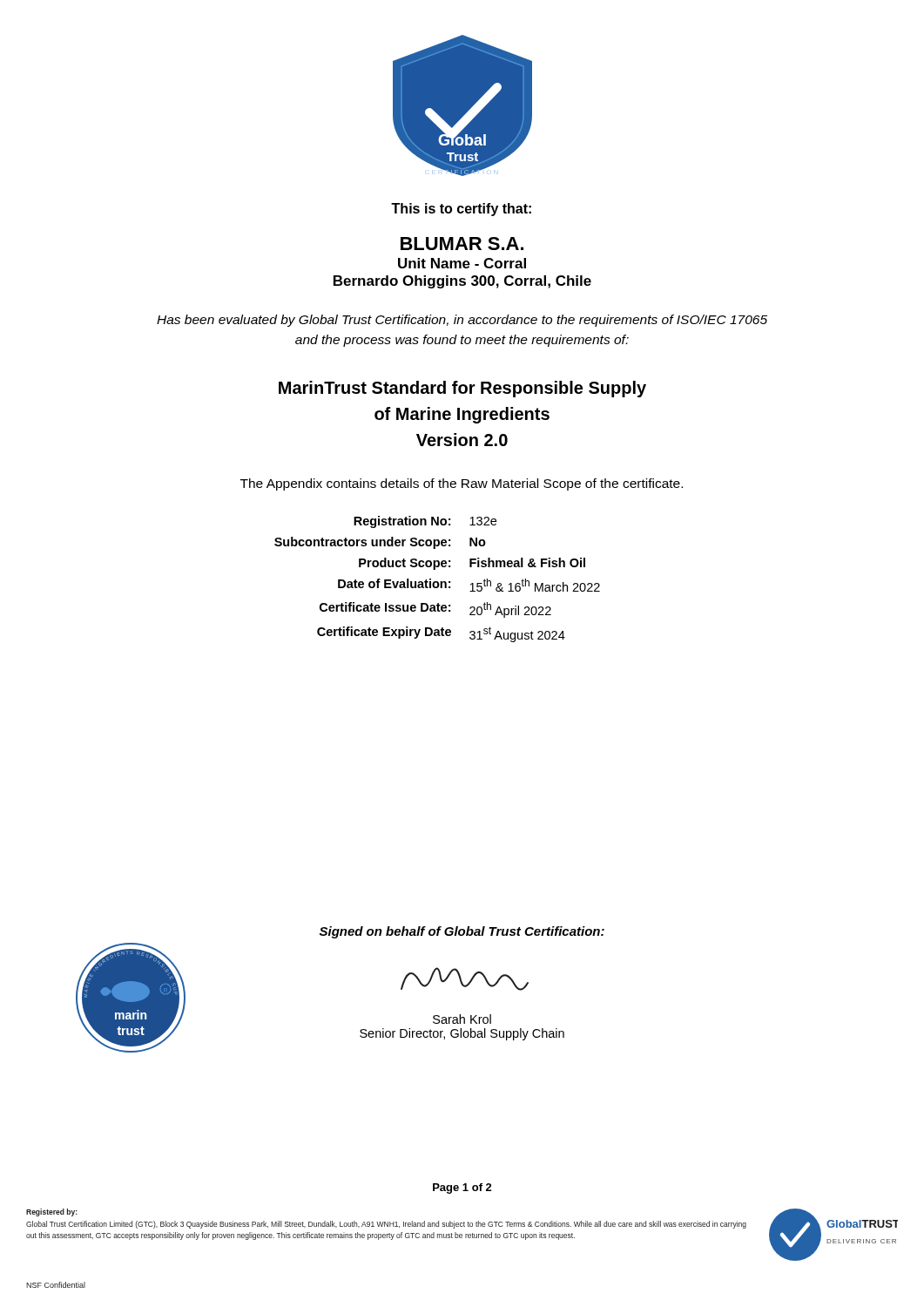Navigate to the passage starting "Global Trust Certification Limited (GTC), Block"
924x1307 pixels.
pyautogui.click(x=386, y=1230)
